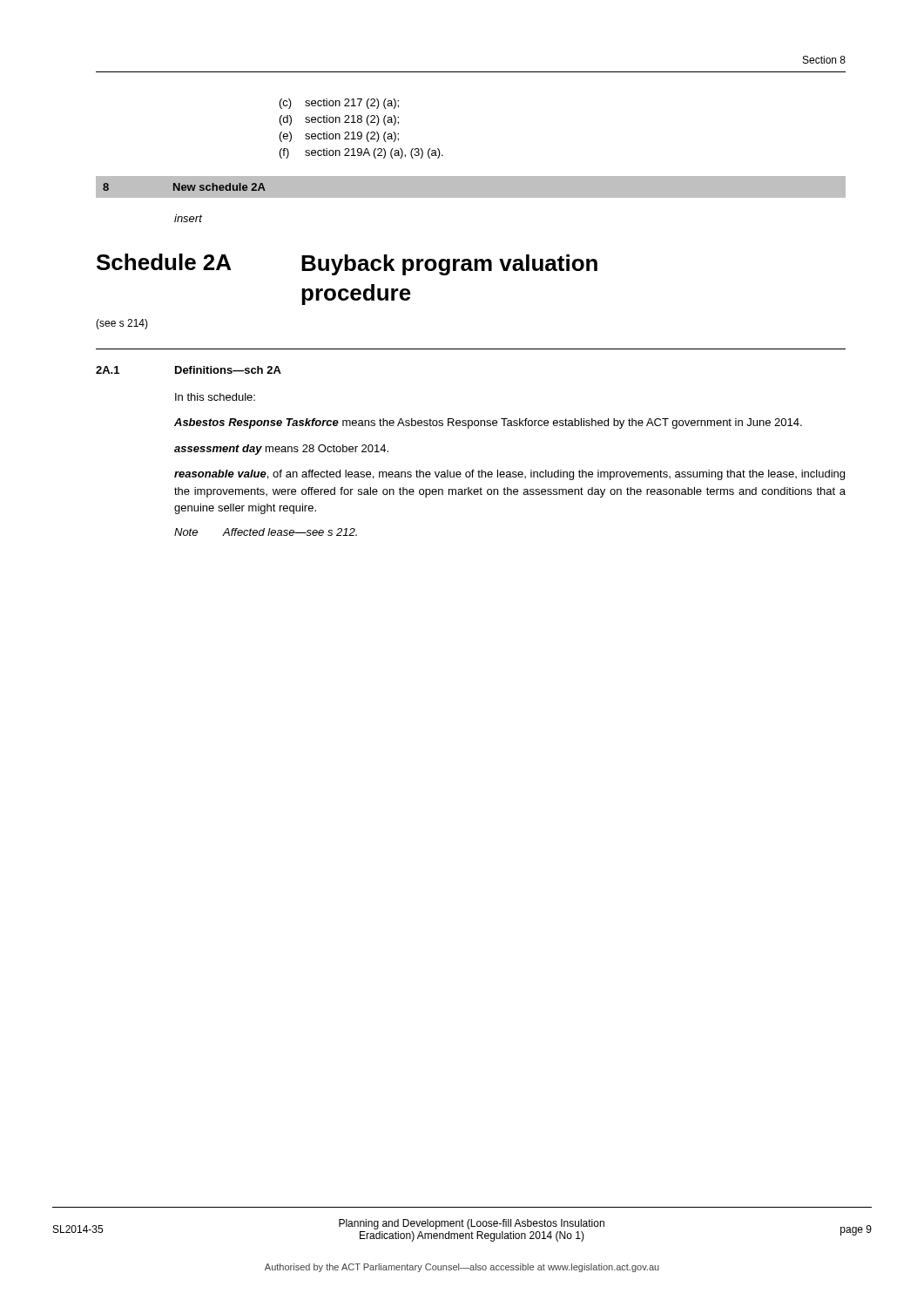
Task: Find the footnote with the text "Authorised by the"
Action: click(462, 1267)
